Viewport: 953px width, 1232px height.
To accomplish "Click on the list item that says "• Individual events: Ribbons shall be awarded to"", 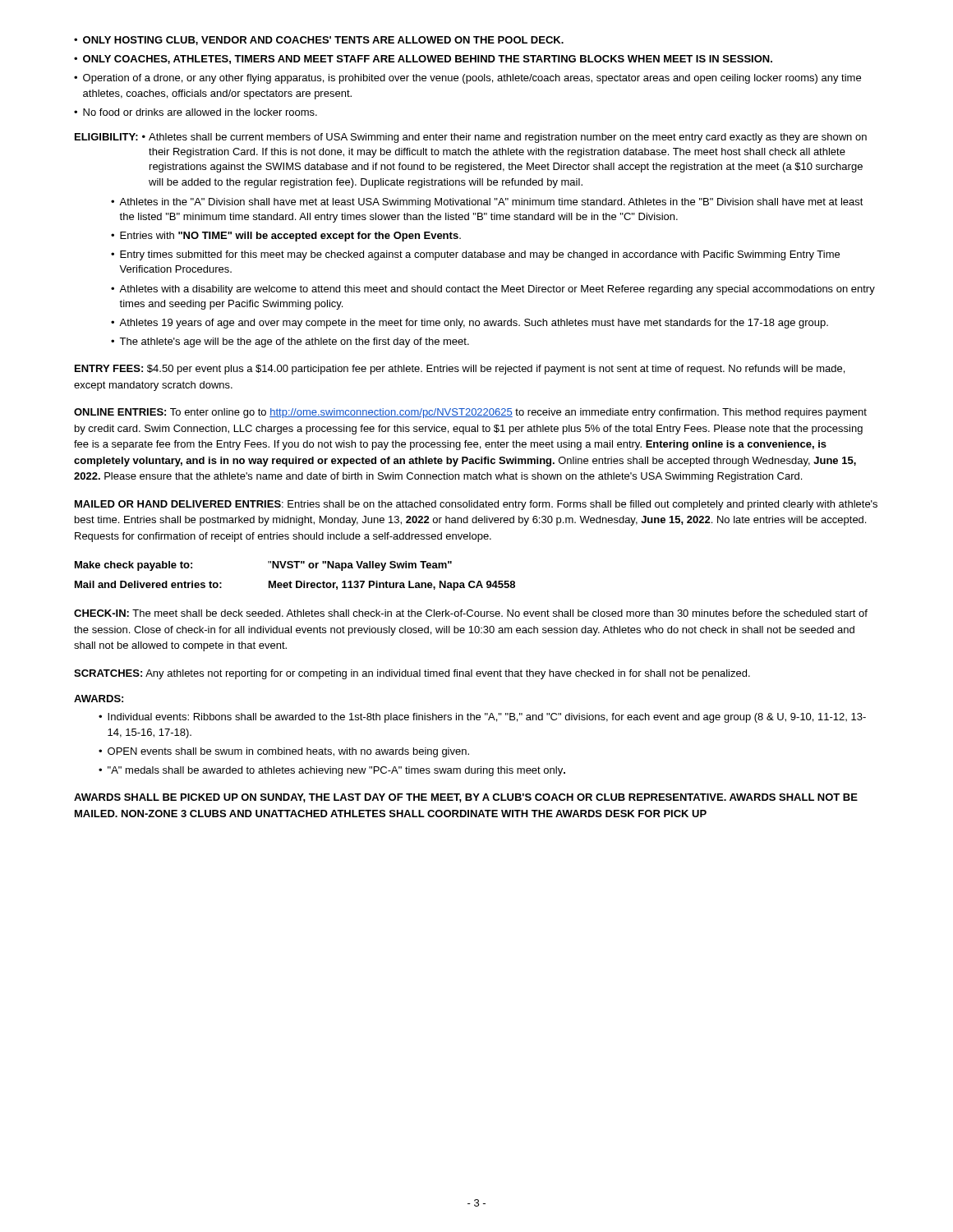I will coord(489,725).
